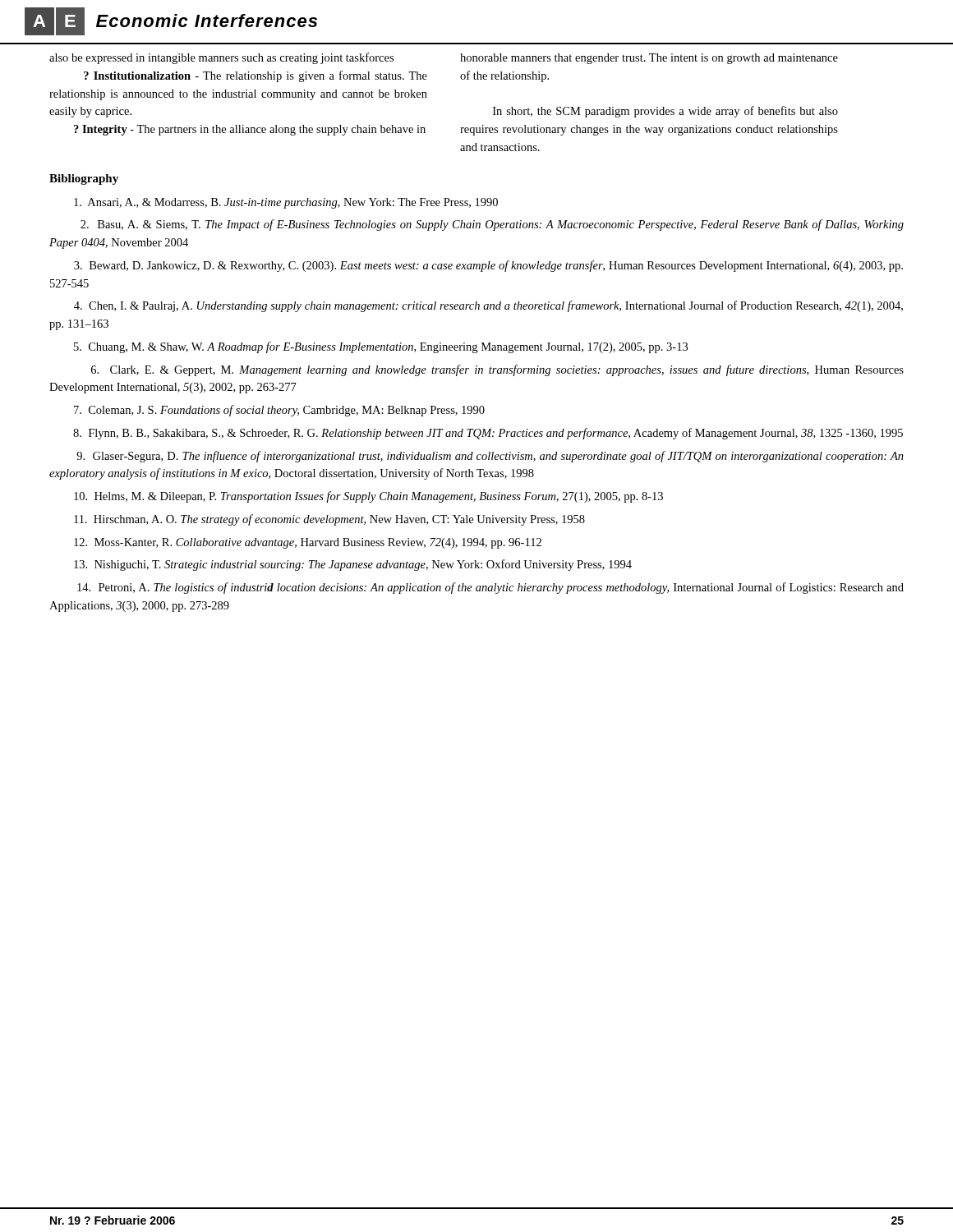The width and height of the screenshot is (953, 1232).
Task: Select the text block that reads "honorable manners that engender trust. The"
Action: pyautogui.click(x=649, y=102)
